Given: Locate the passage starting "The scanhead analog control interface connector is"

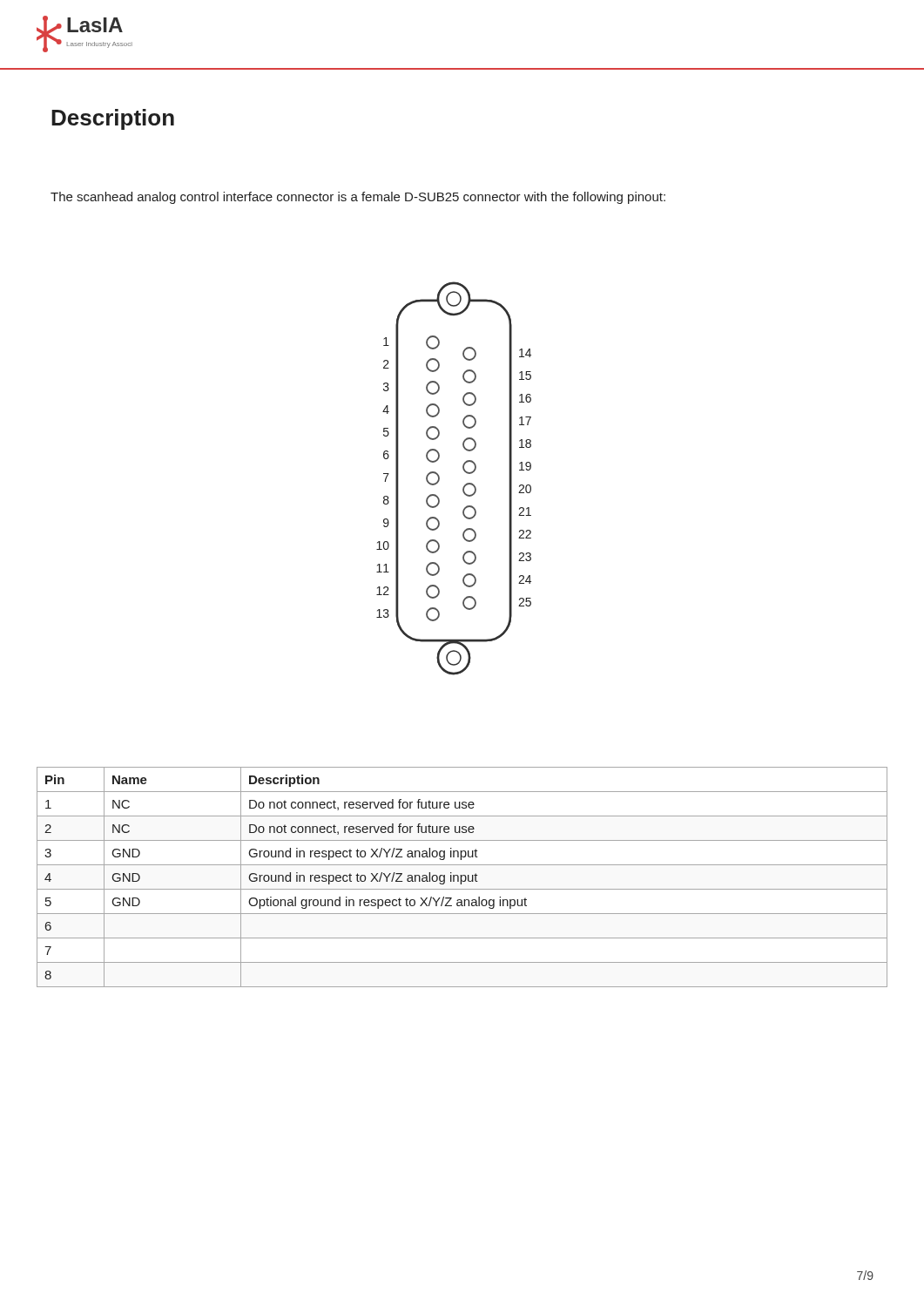Looking at the screenshot, I should coord(358,197).
